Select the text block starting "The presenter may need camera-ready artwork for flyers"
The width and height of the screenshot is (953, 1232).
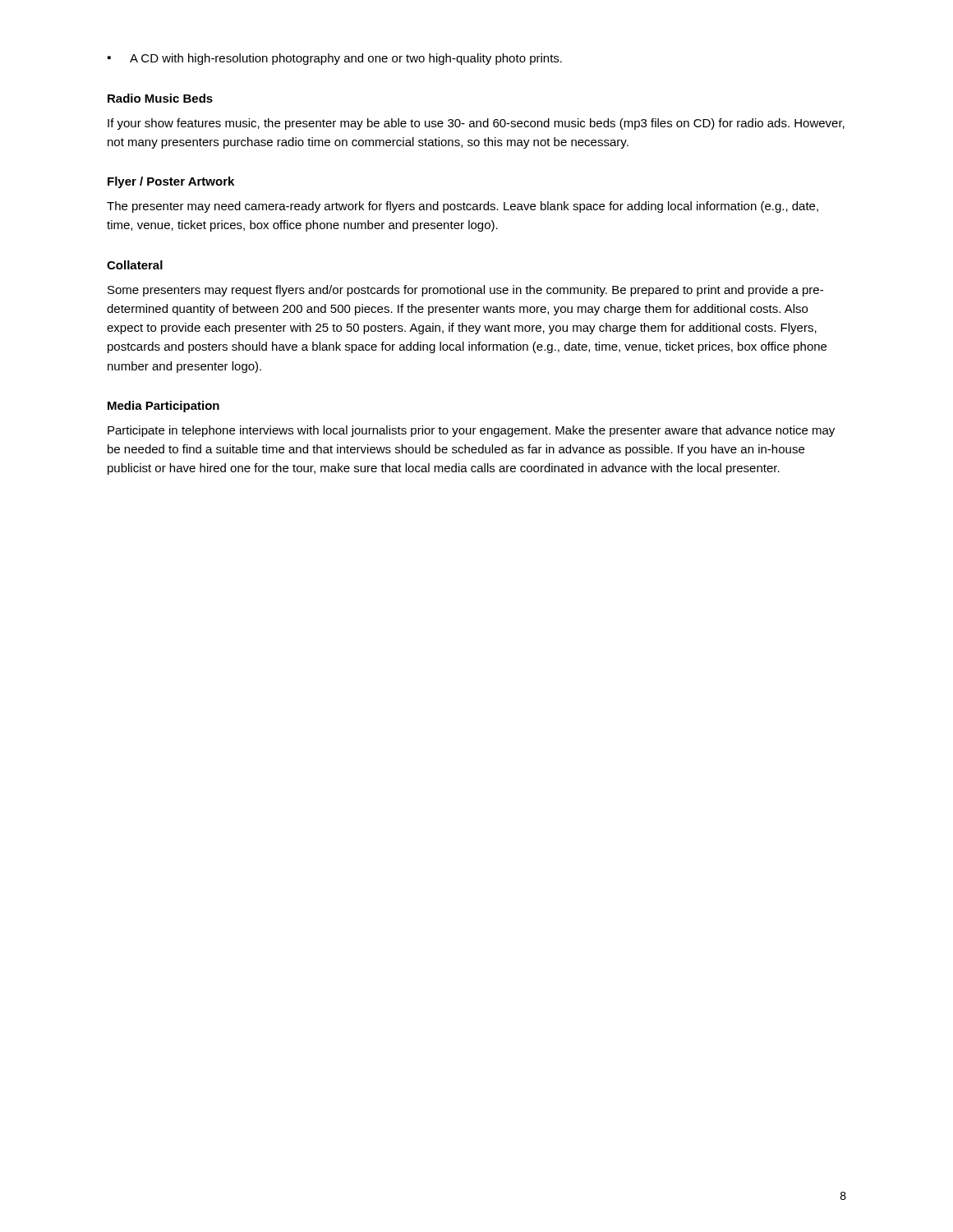(463, 215)
